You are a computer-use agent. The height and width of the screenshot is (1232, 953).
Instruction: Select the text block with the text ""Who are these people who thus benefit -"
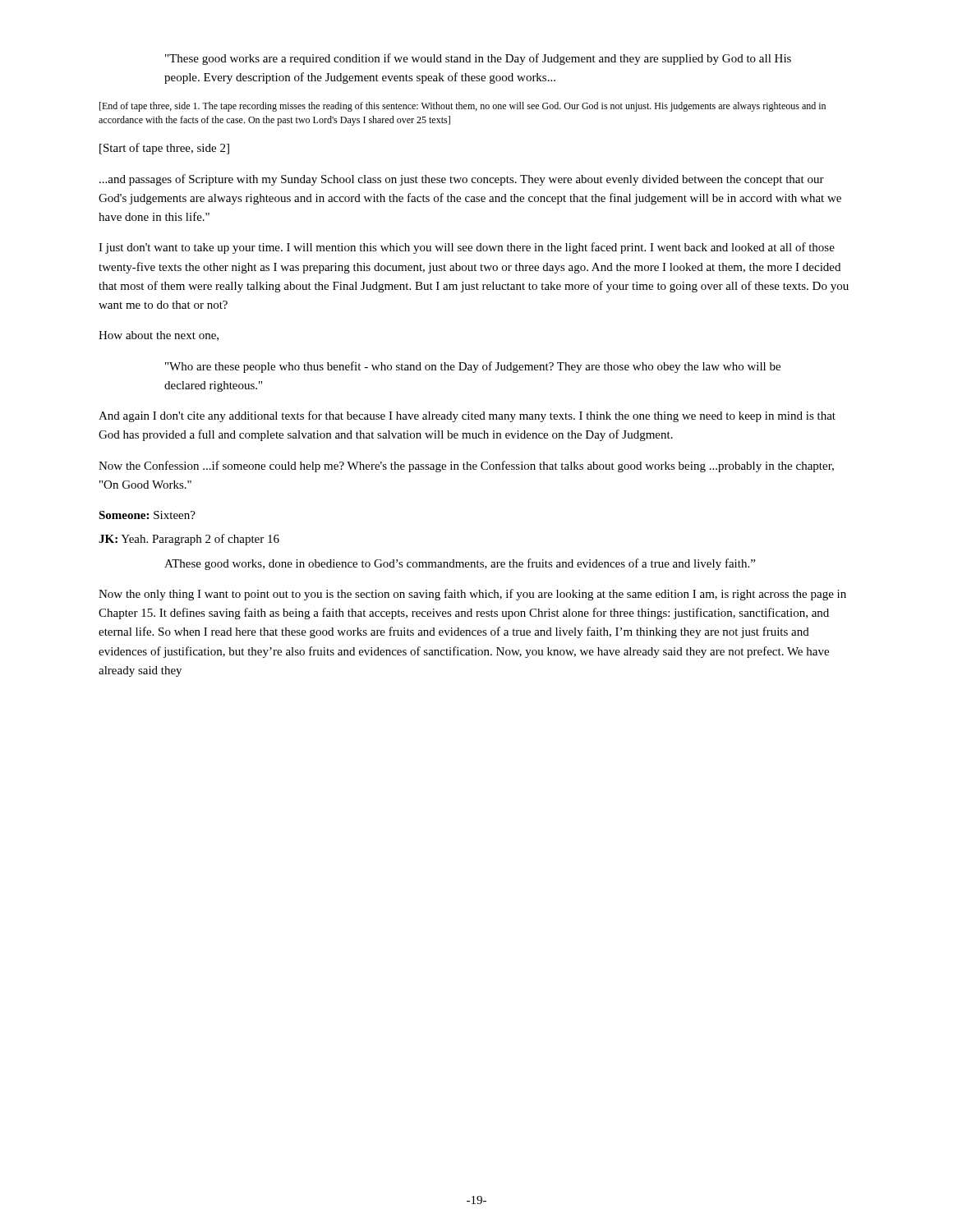[493, 376]
